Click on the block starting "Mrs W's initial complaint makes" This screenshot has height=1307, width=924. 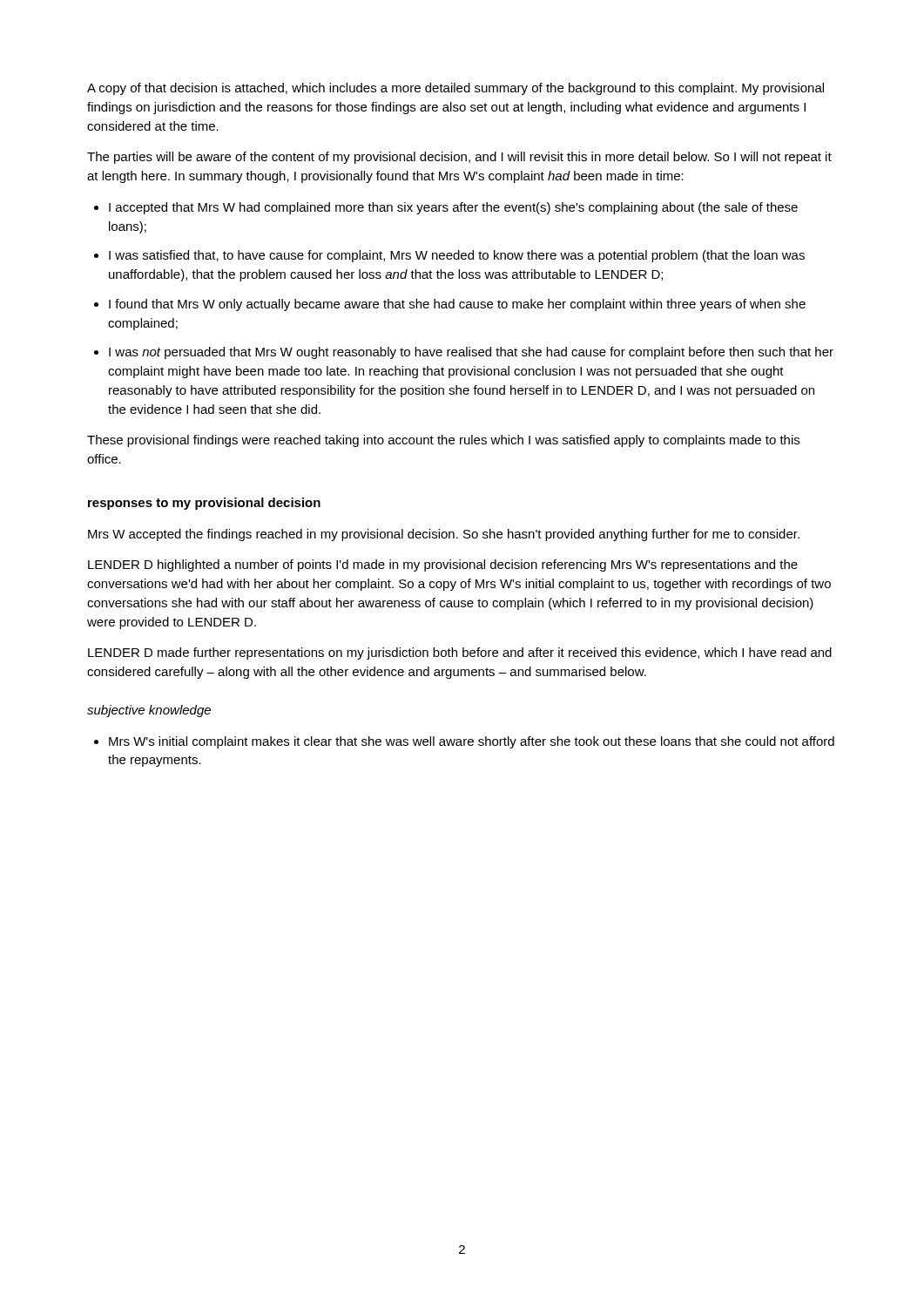click(x=472, y=750)
